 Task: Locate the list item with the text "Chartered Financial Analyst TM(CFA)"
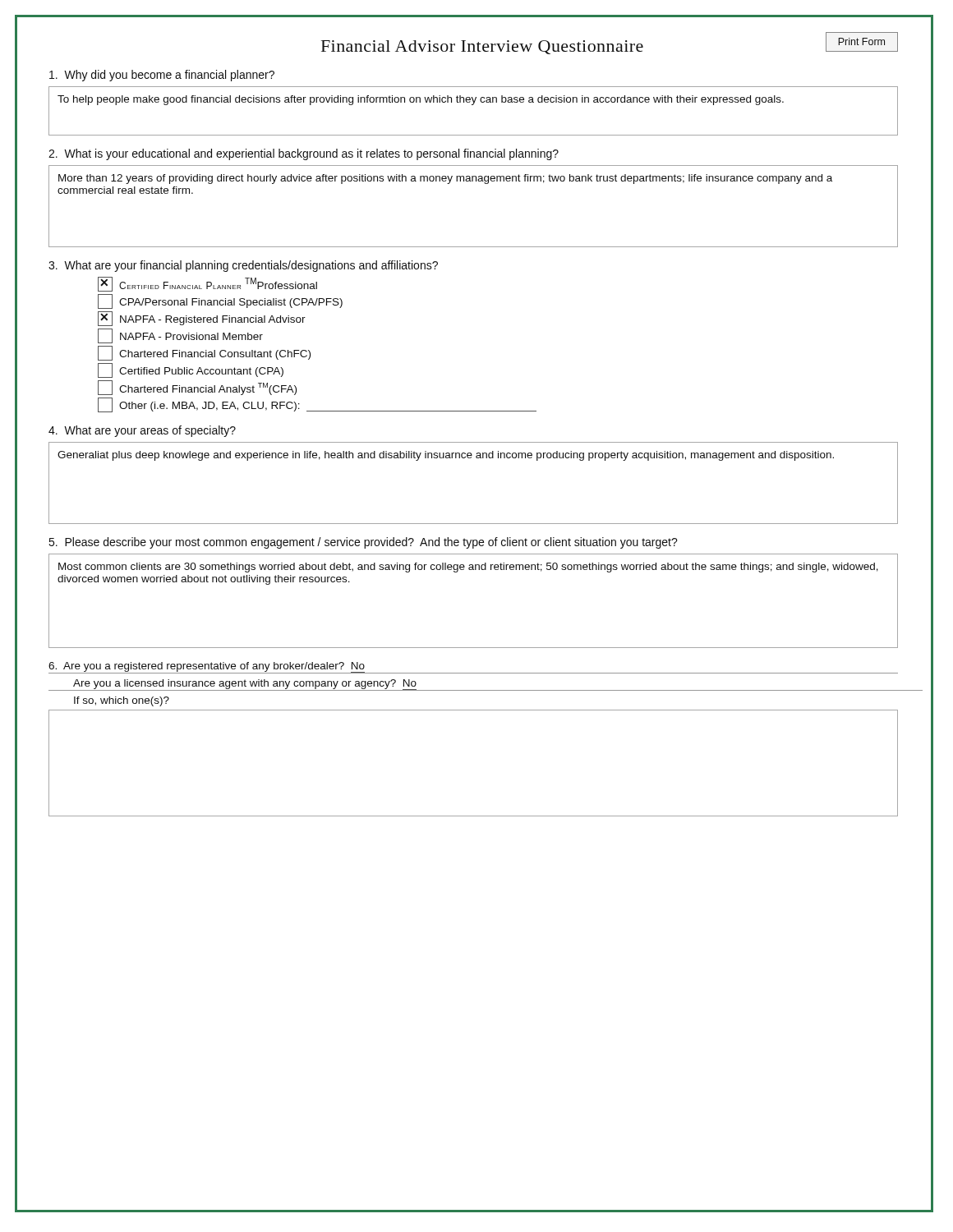tap(198, 388)
